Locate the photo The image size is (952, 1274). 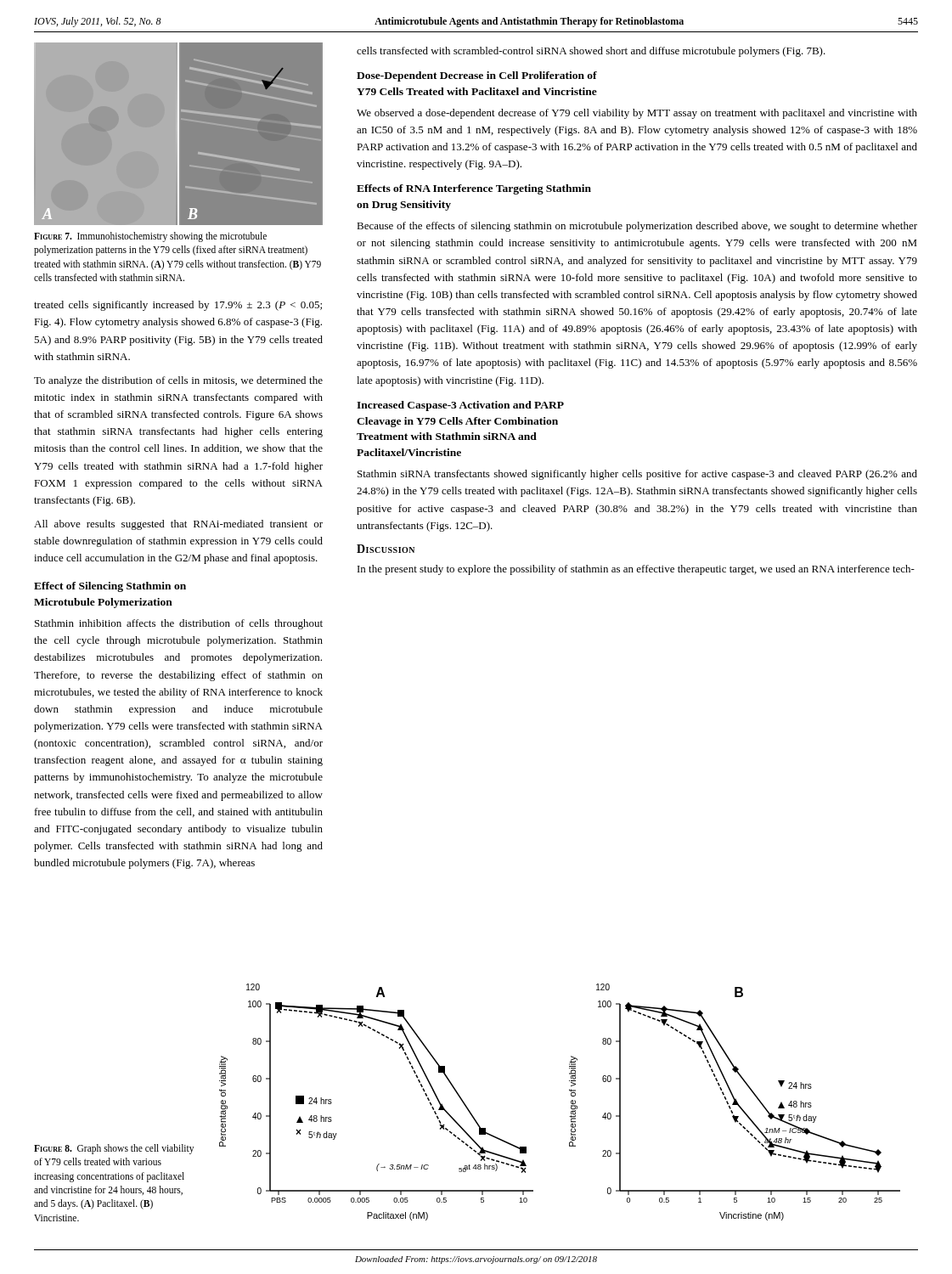[178, 134]
